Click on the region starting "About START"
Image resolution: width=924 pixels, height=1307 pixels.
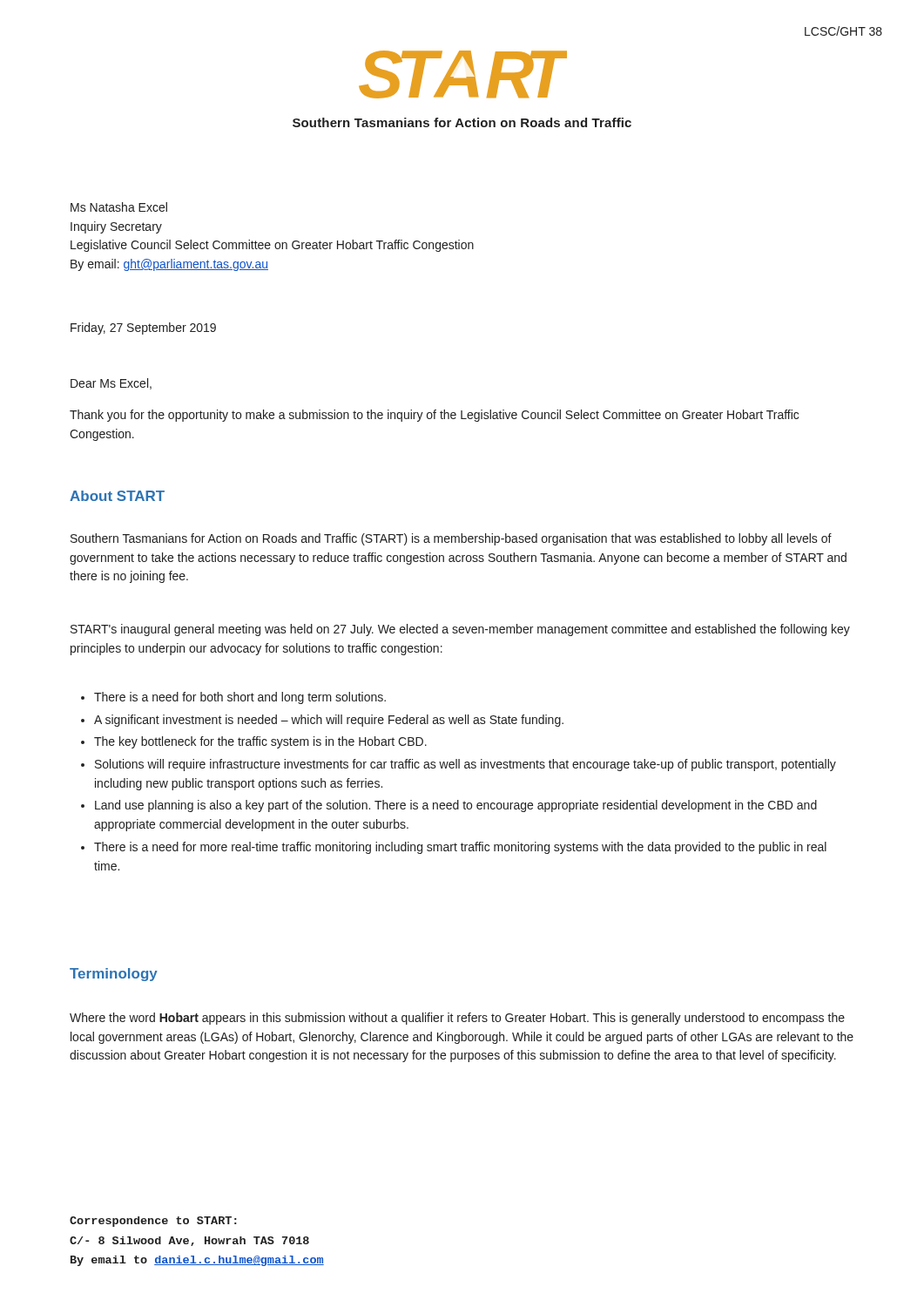tap(117, 496)
